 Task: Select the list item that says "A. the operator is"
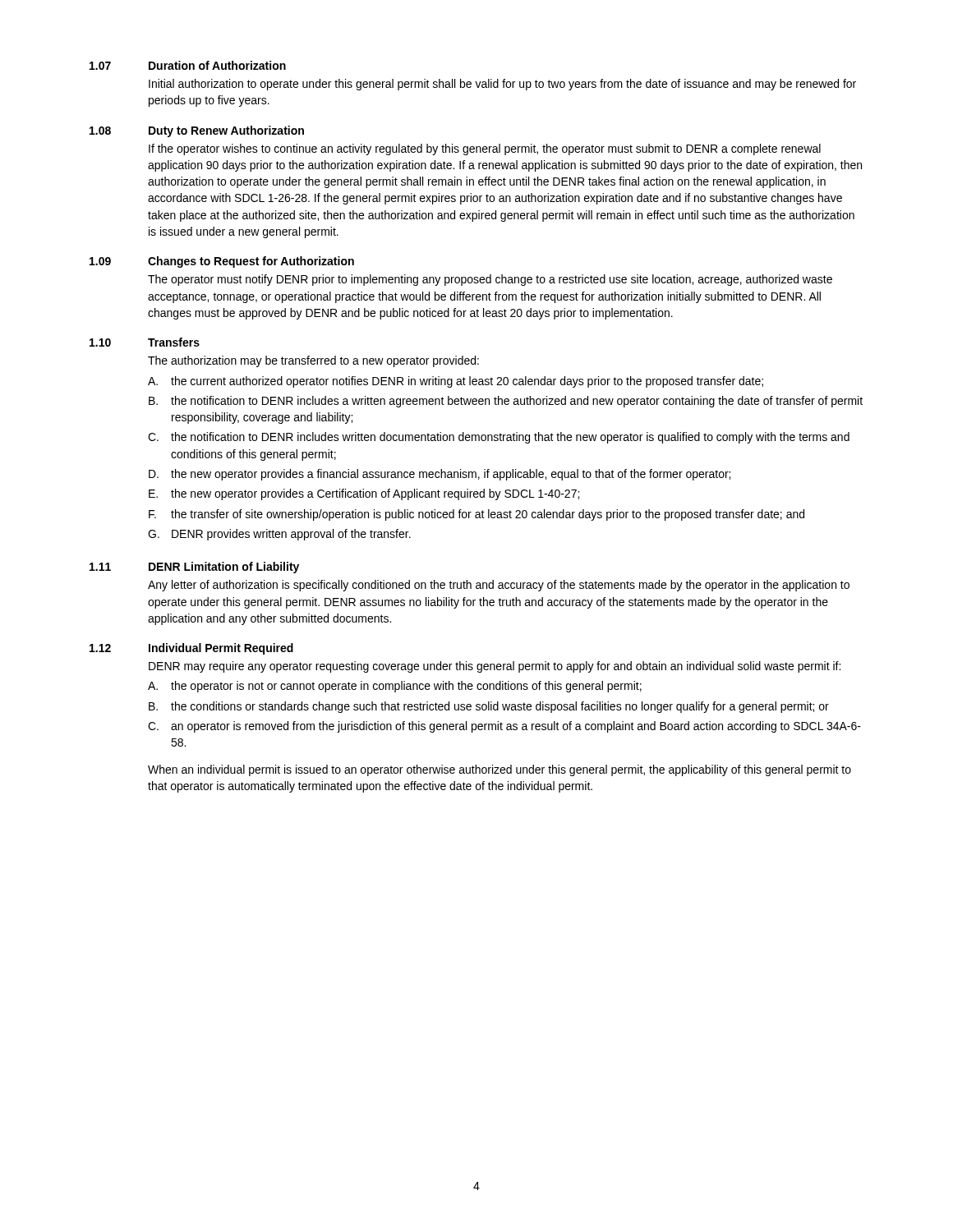pyautogui.click(x=506, y=686)
